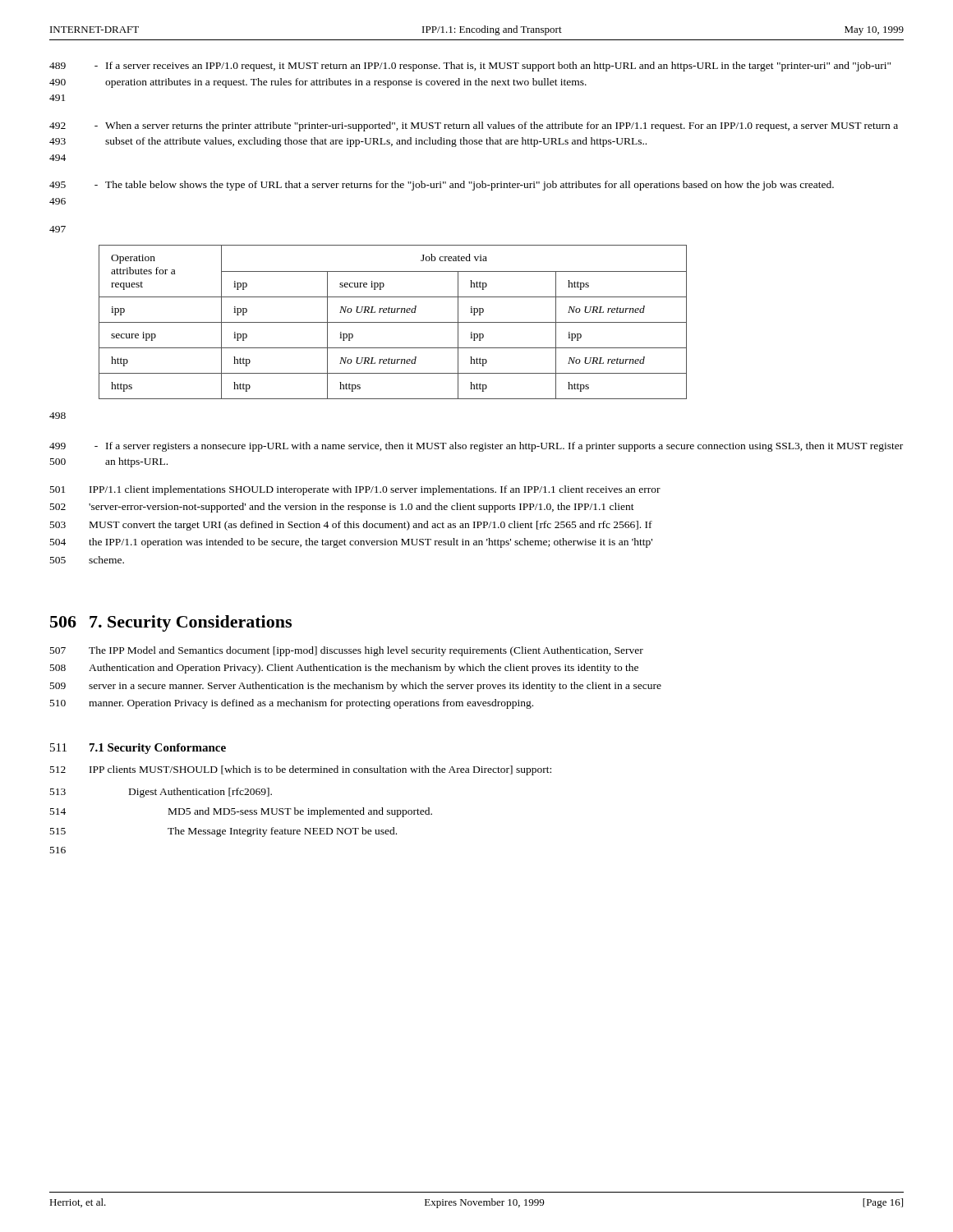The width and height of the screenshot is (953, 1232).
Task: Point to the passage starting "5117.1 Security Conformance"
Action: (x=138, y=748)
